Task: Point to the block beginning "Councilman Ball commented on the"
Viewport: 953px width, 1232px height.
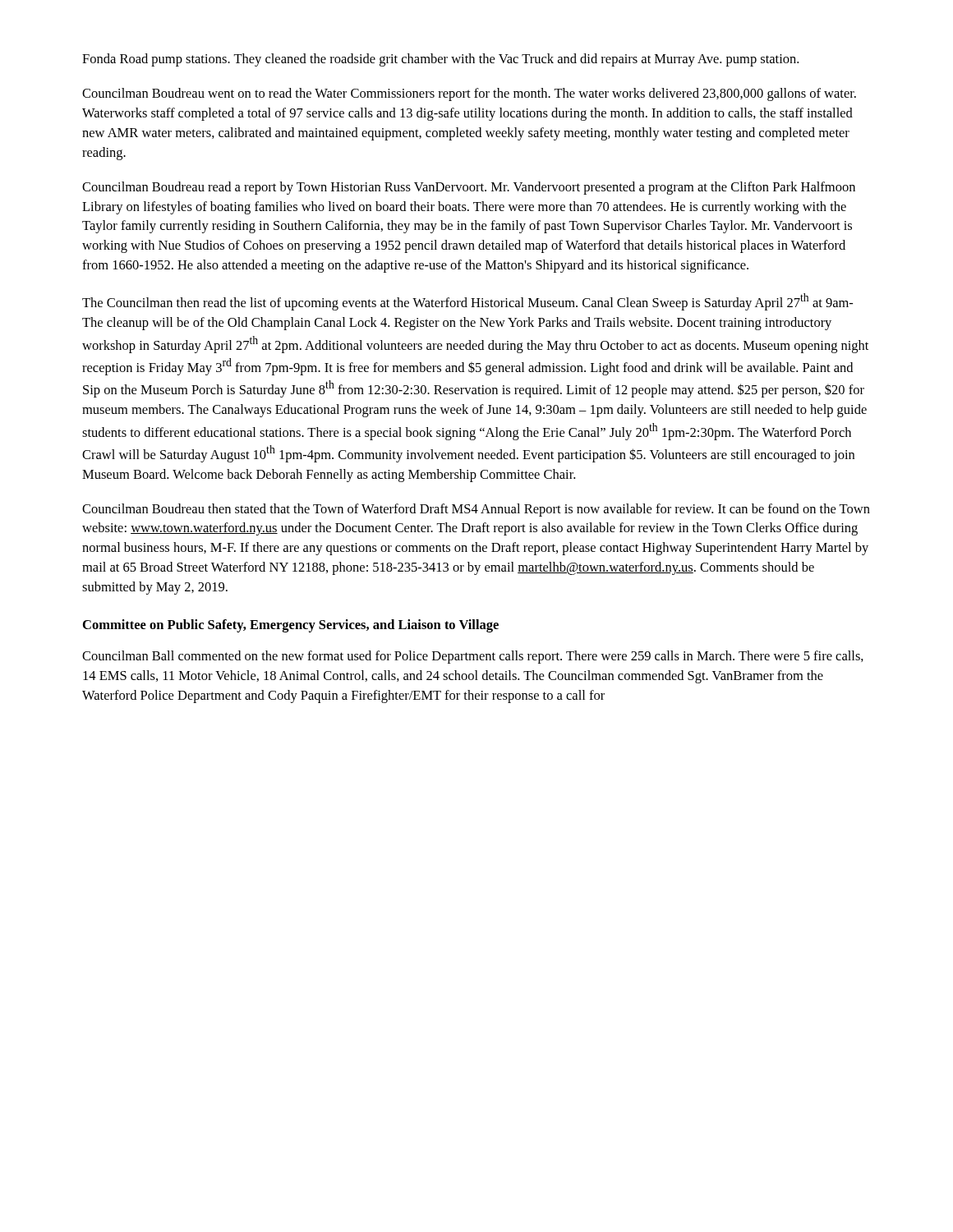Action: [473, 676]
